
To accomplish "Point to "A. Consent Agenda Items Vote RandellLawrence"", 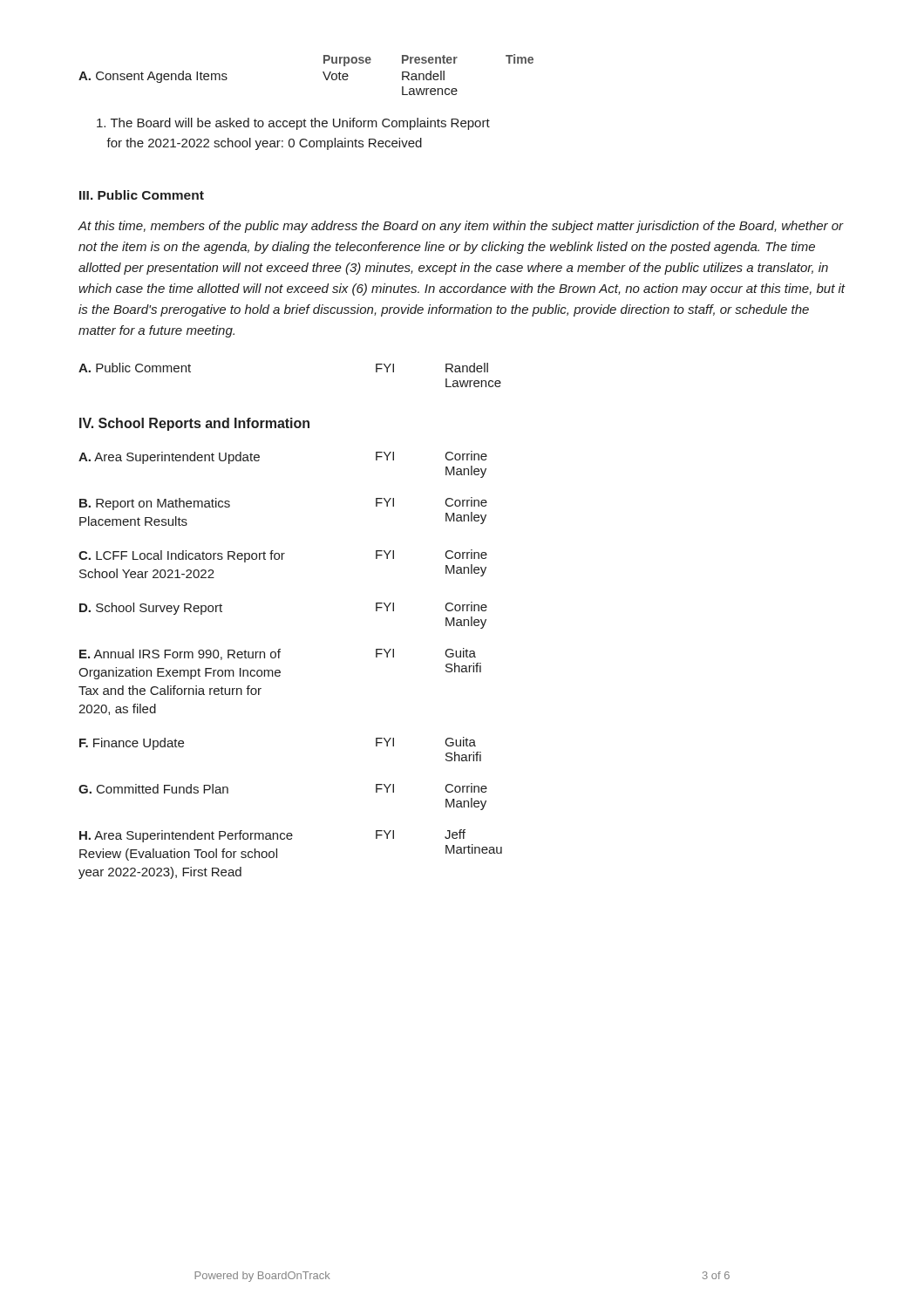I will 154,76.
